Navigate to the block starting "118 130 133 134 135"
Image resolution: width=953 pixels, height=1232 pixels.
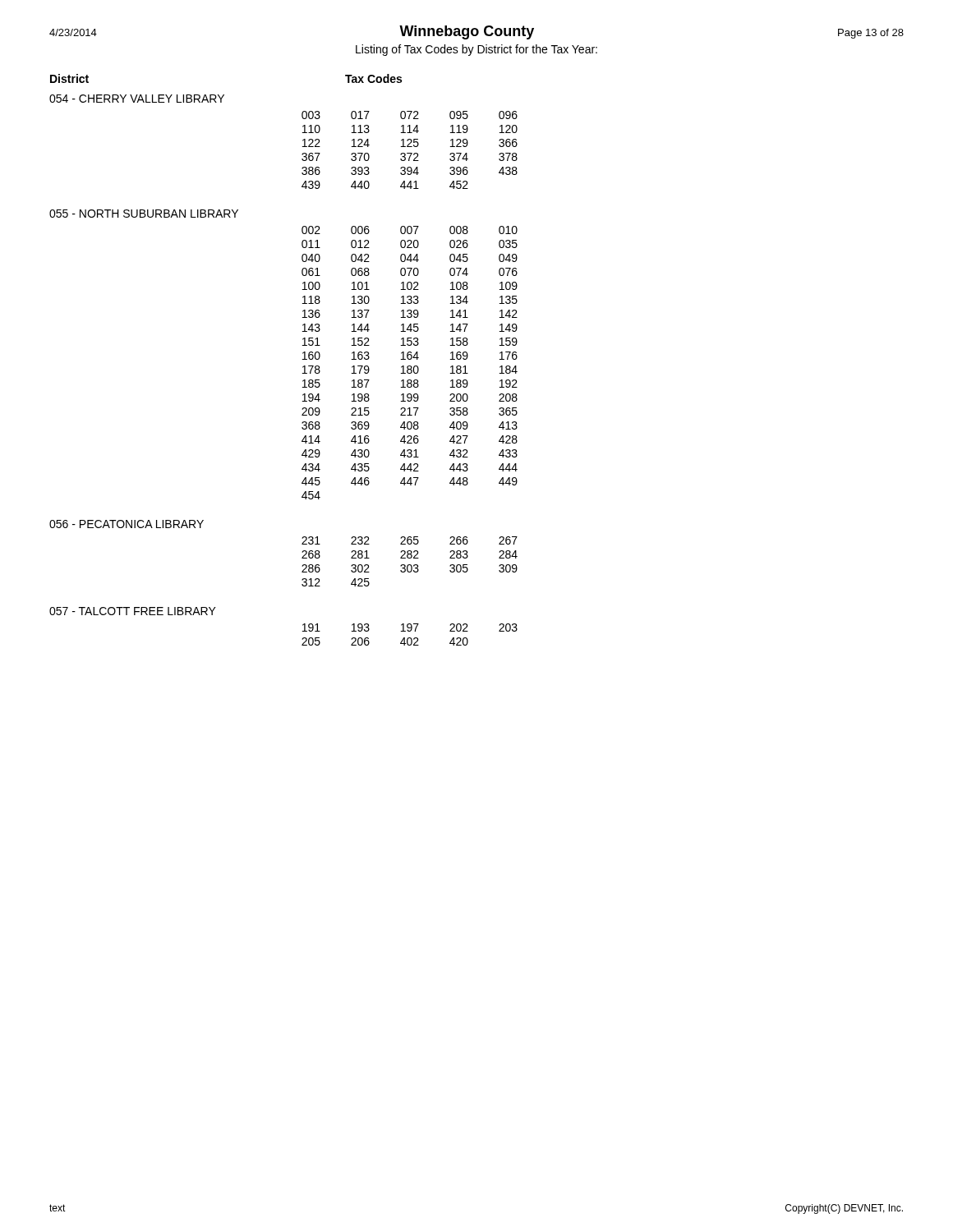pos(410,300)
